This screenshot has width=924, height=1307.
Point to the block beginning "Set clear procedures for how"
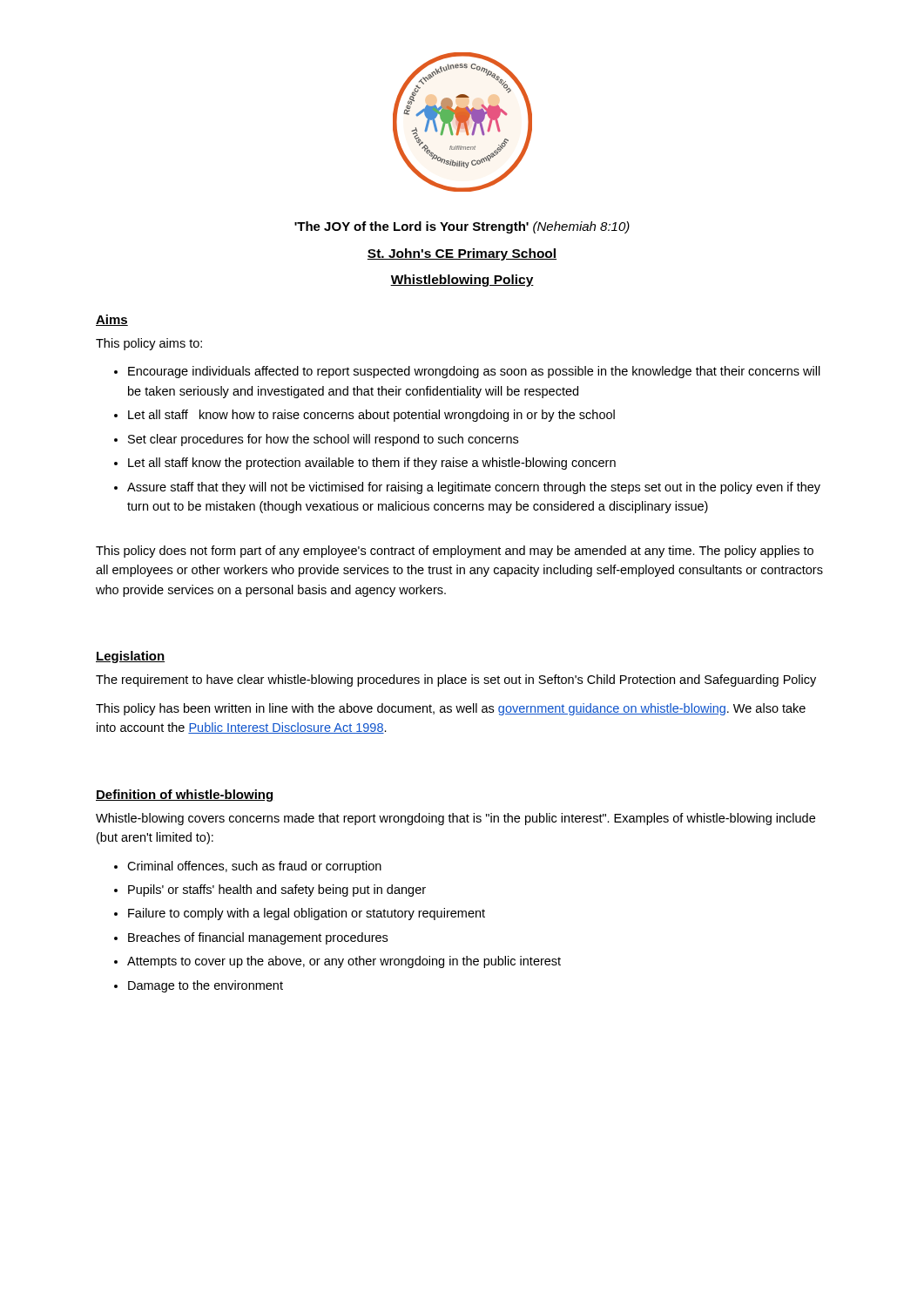tap(323, 439)
